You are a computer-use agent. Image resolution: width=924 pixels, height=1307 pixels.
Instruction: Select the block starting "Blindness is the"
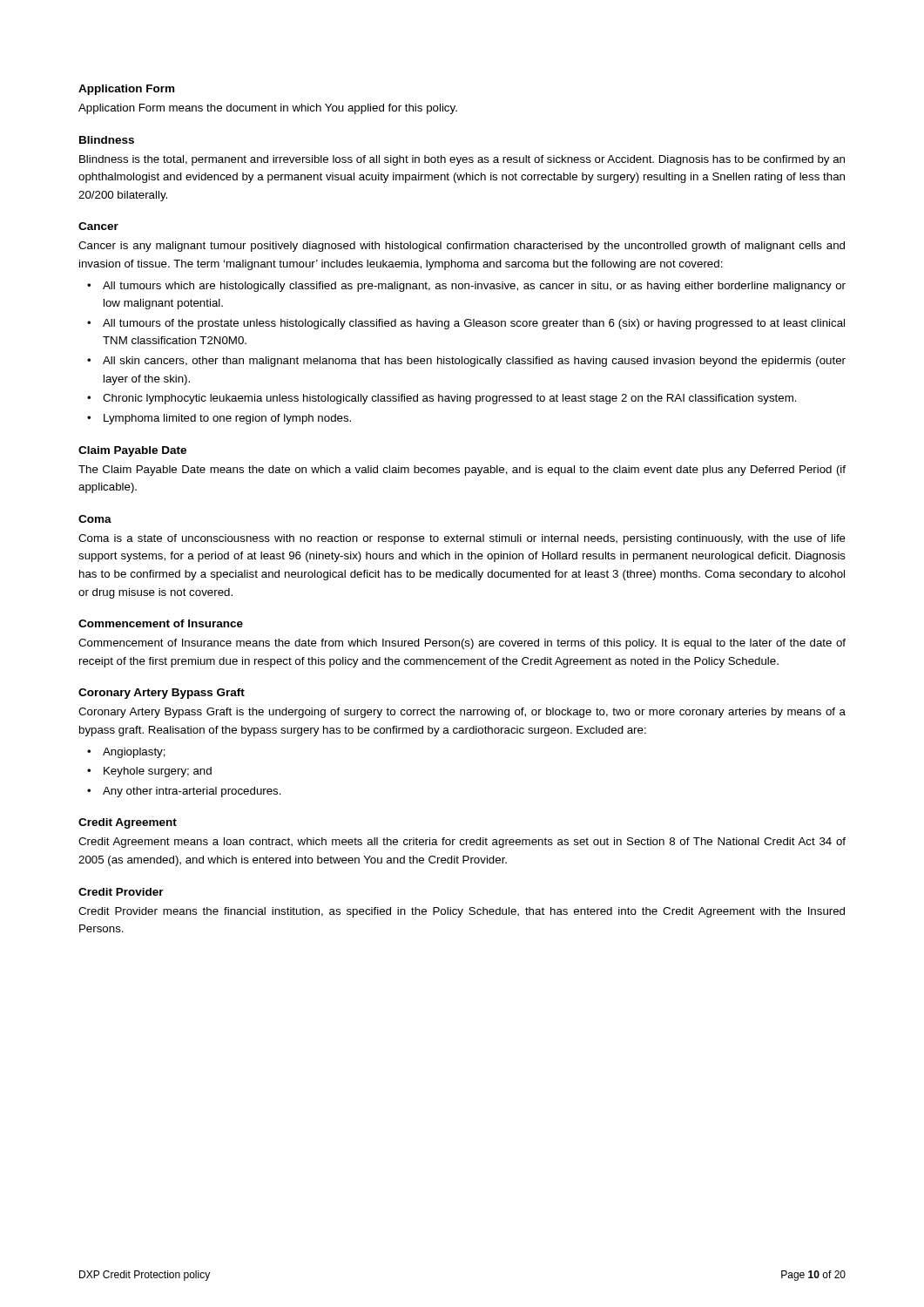tap(462, 177)
